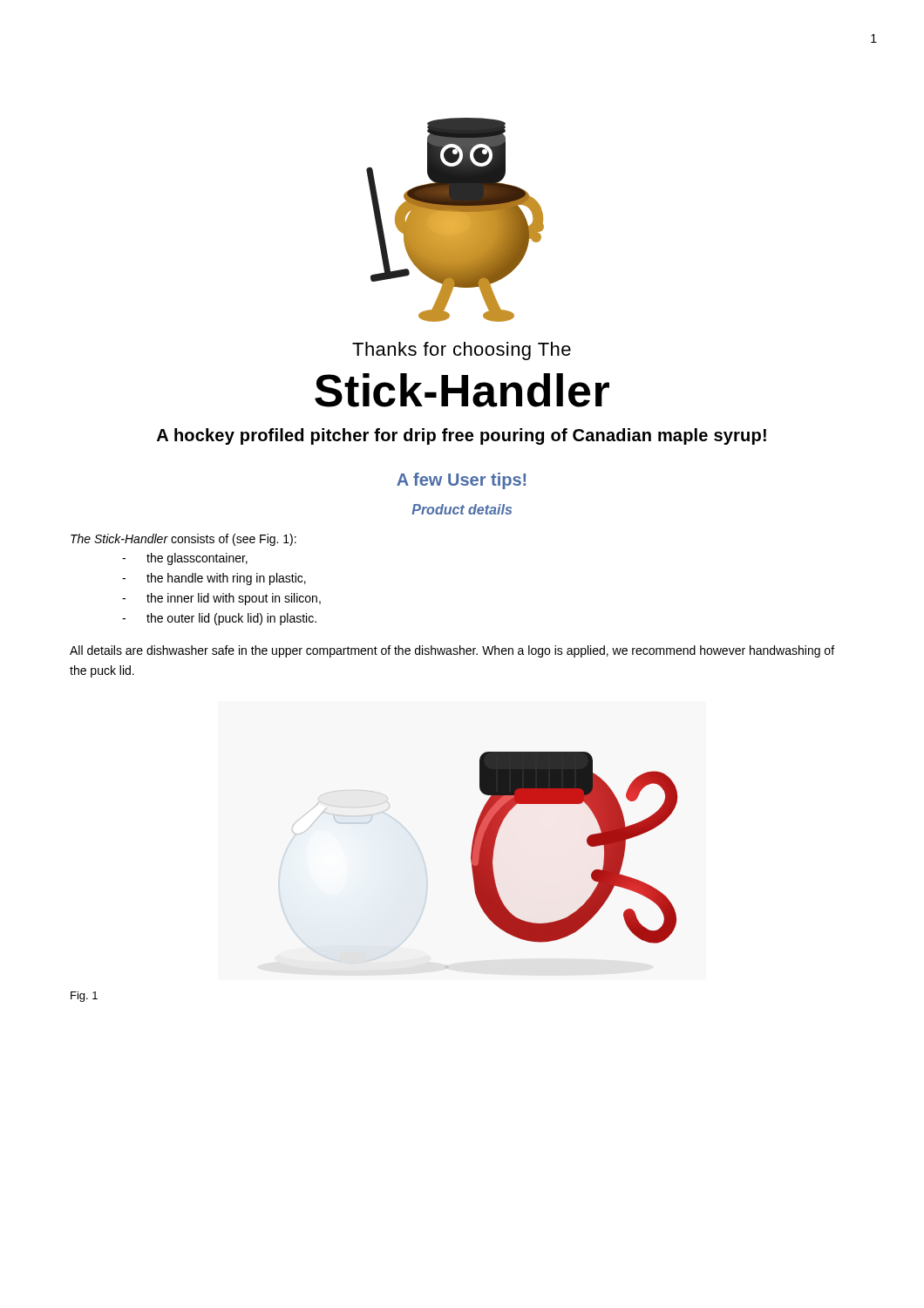Locate the caption
924x1308 pixels.
[x=84, y=996]
